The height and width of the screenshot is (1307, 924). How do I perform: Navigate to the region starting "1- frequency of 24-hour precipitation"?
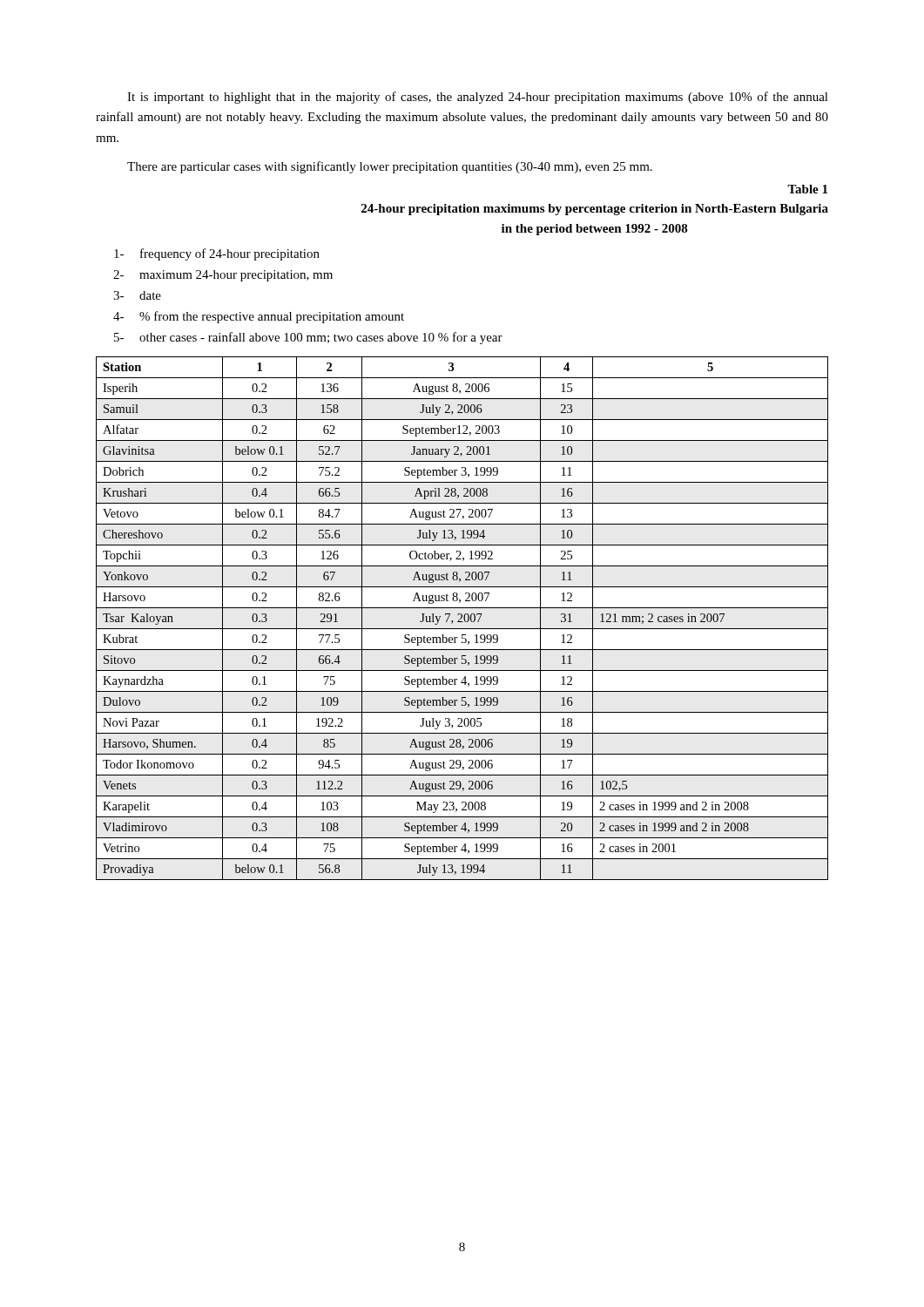(x=216, y=254)
